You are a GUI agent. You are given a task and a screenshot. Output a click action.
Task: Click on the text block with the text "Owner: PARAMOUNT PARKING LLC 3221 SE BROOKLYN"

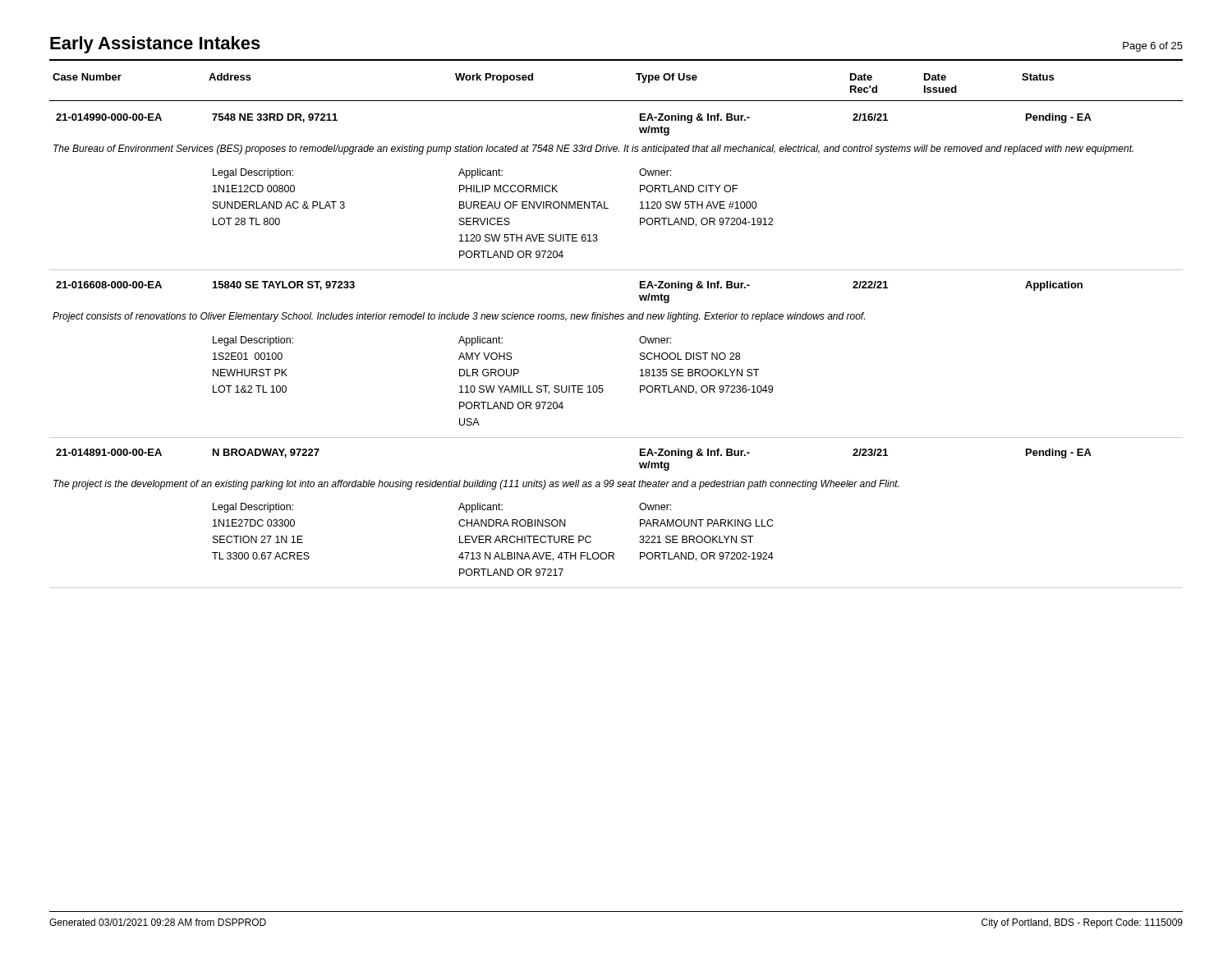tap(706, 532)
